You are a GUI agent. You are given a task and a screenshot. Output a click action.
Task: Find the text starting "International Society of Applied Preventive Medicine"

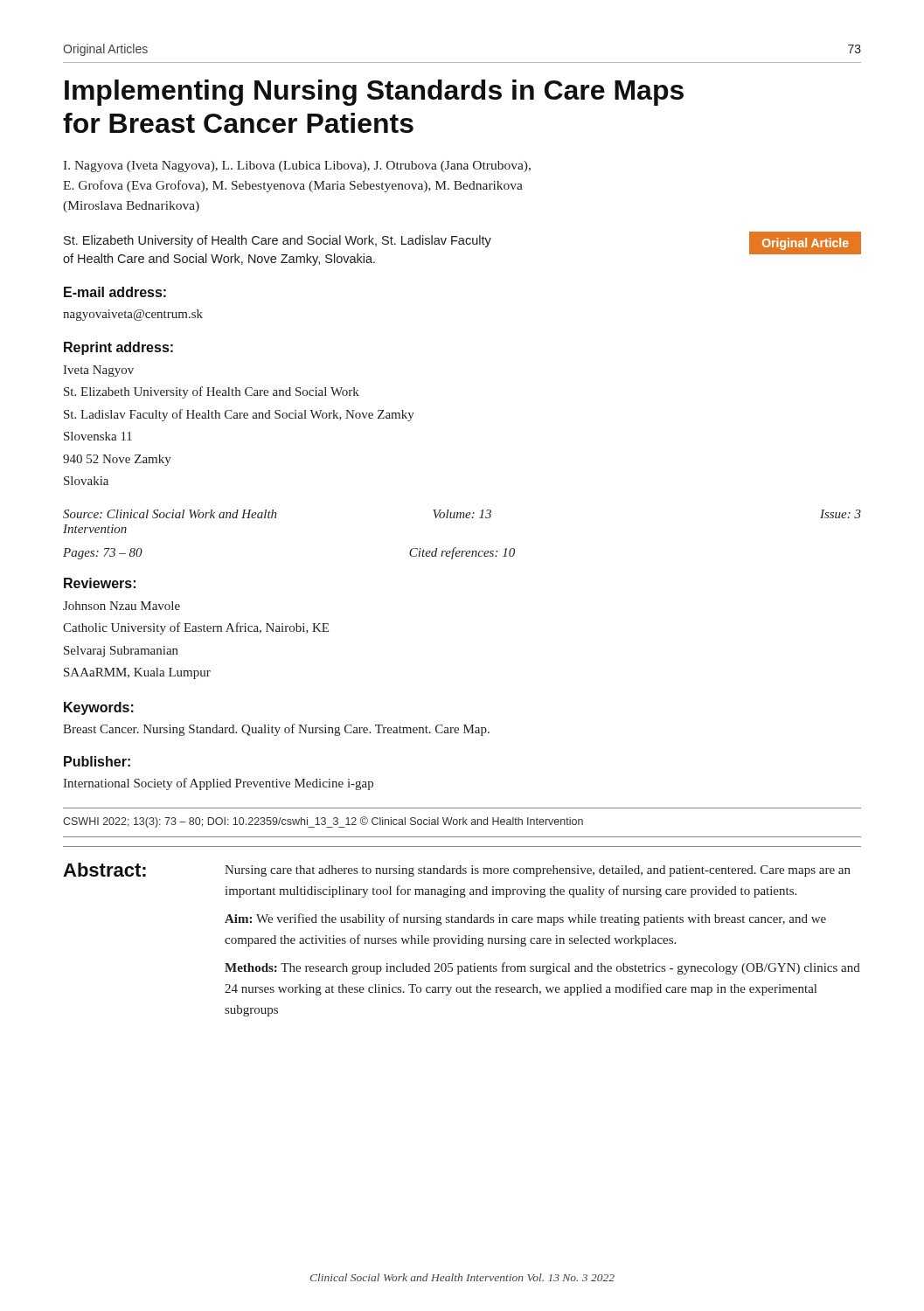(x=218, y=783)
